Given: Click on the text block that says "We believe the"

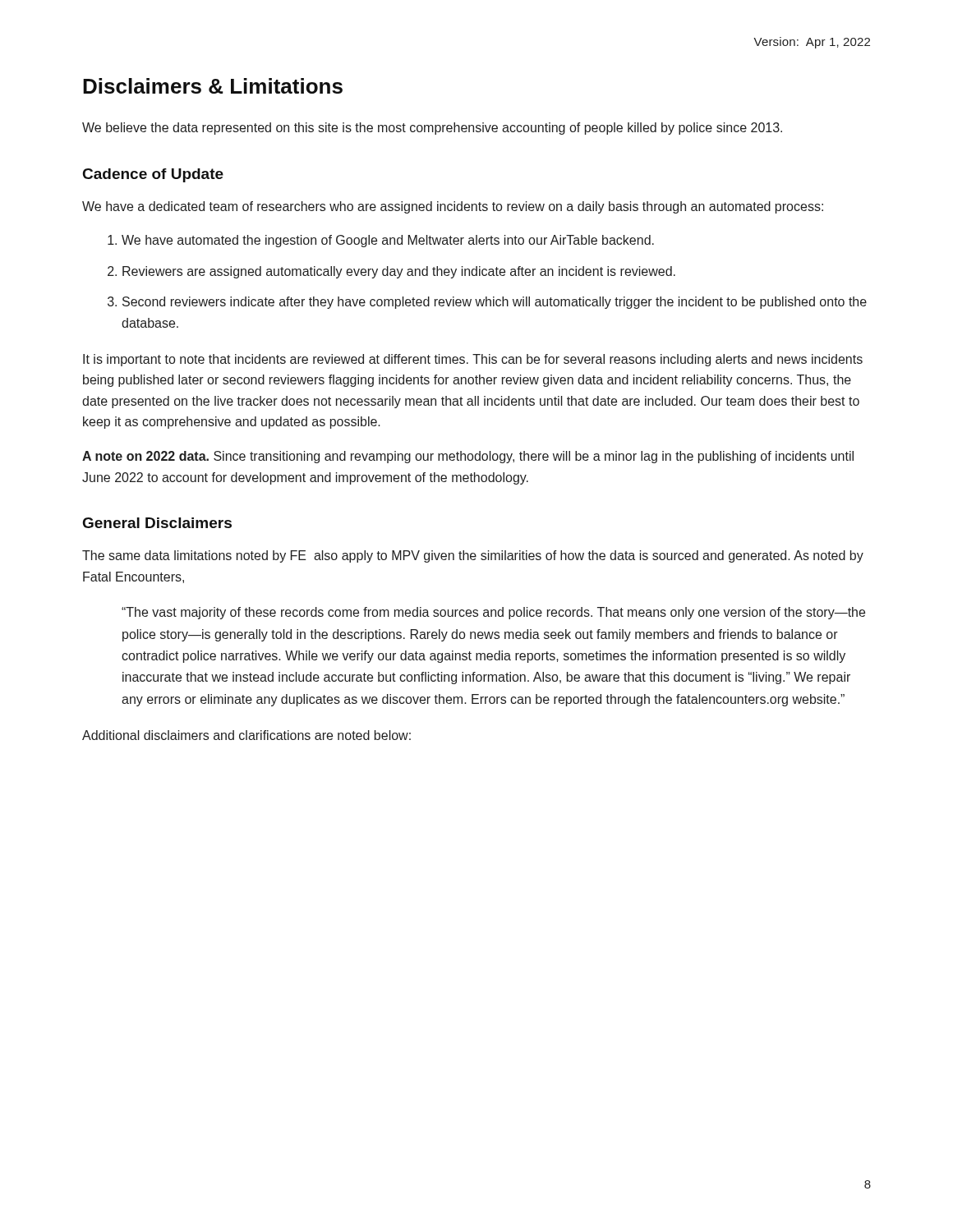Looking at the screenshot, I should pos(476,128).
